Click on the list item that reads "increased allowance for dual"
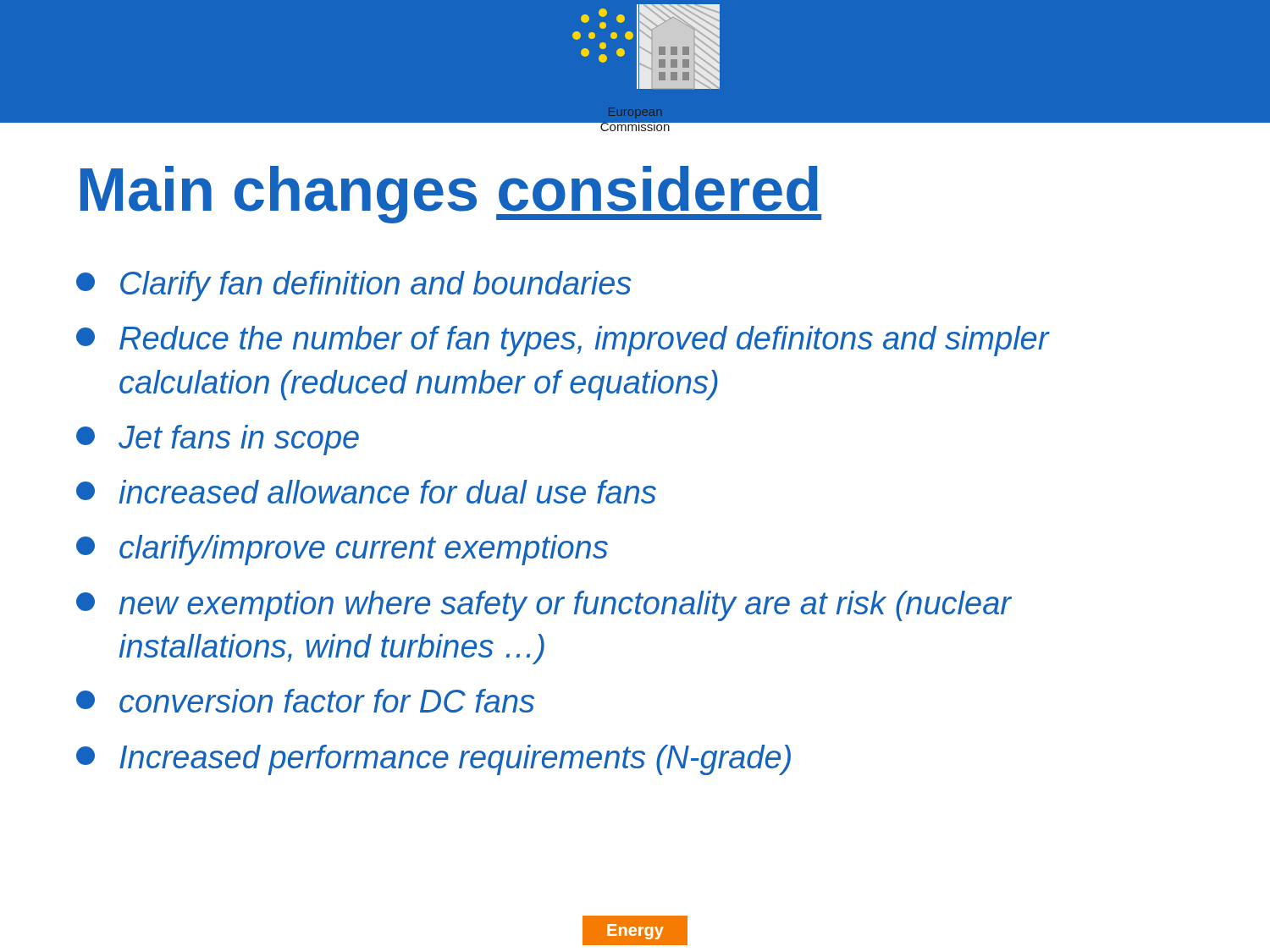Viewport: 1270px width, 952px height. click(x=635, y=493)
